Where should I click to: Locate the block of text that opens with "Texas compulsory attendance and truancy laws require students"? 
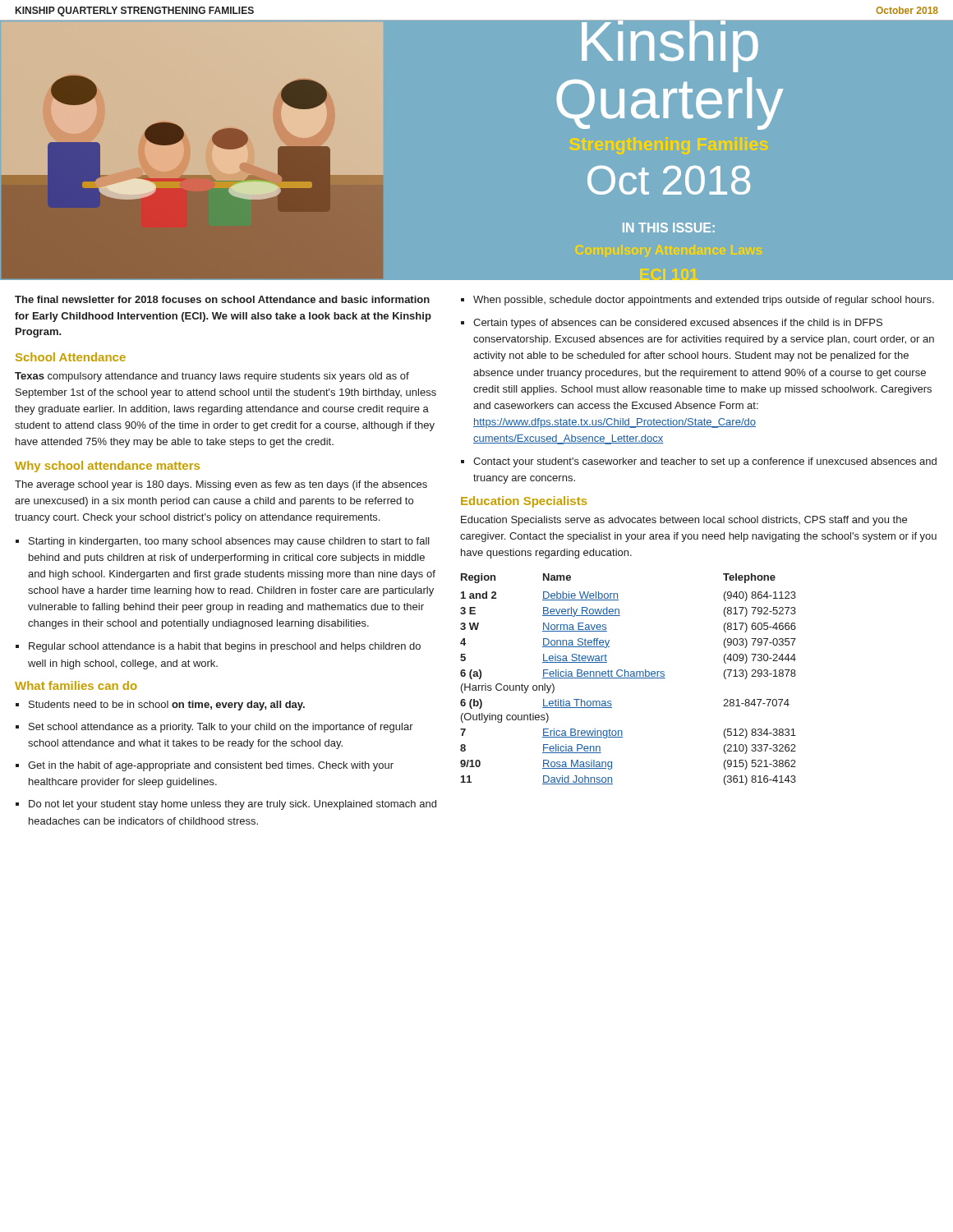coord(226,408)
